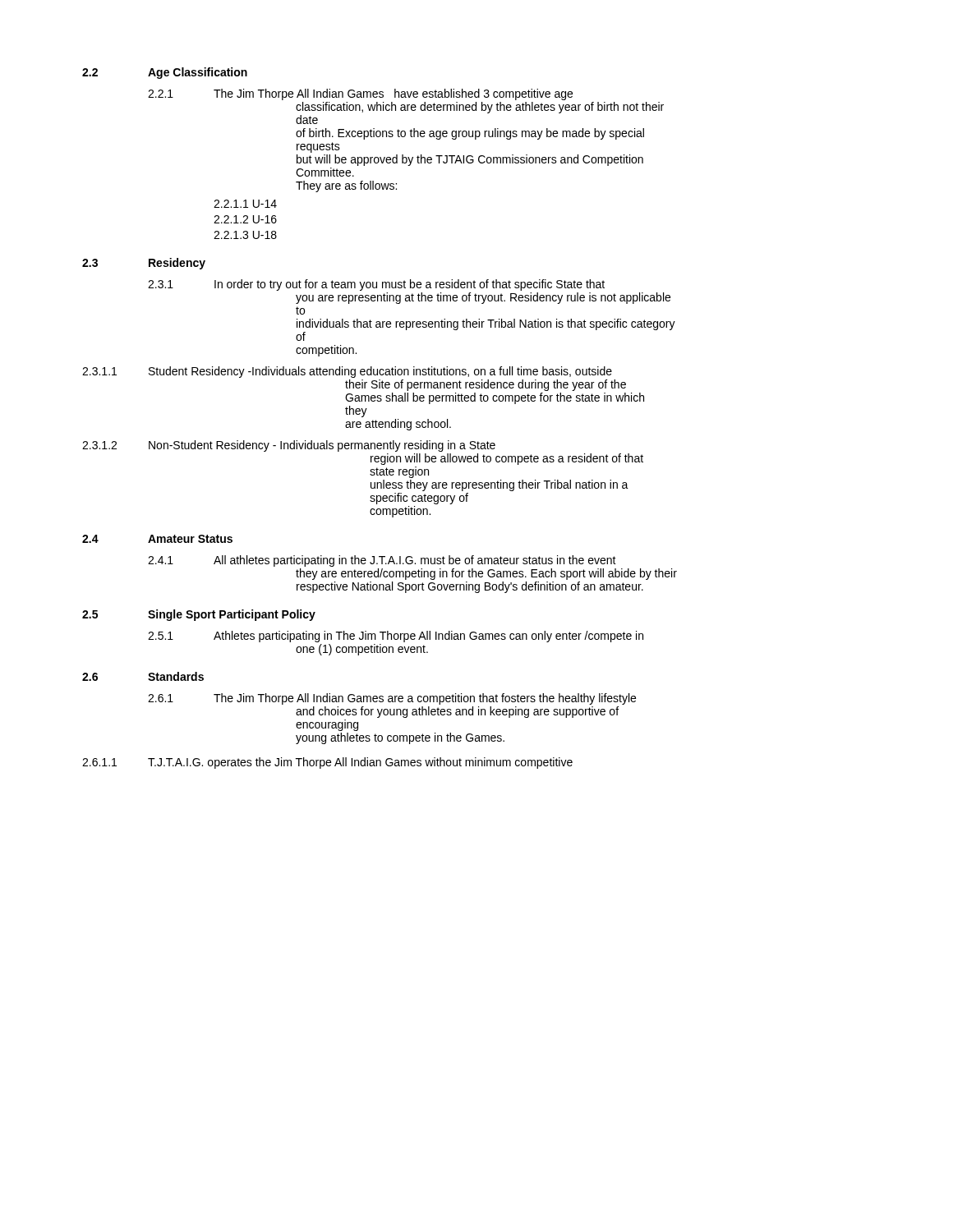Point to the block beginning "2.1 The Jim Thorpe All Indian Games"
Image resolution: width=953 pixels, height=1232 pixels.
(476, 140)
